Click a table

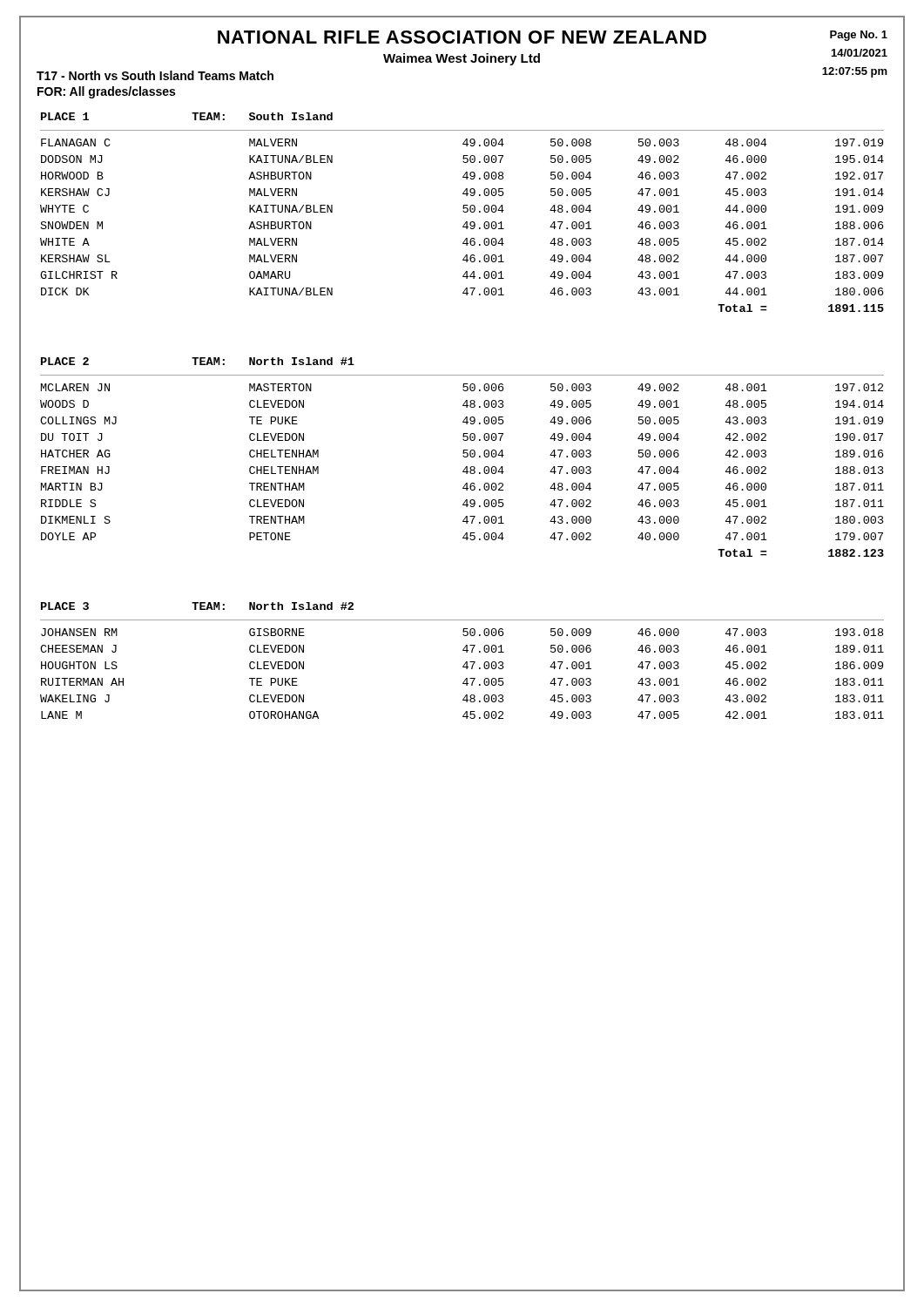pos(462,414)
